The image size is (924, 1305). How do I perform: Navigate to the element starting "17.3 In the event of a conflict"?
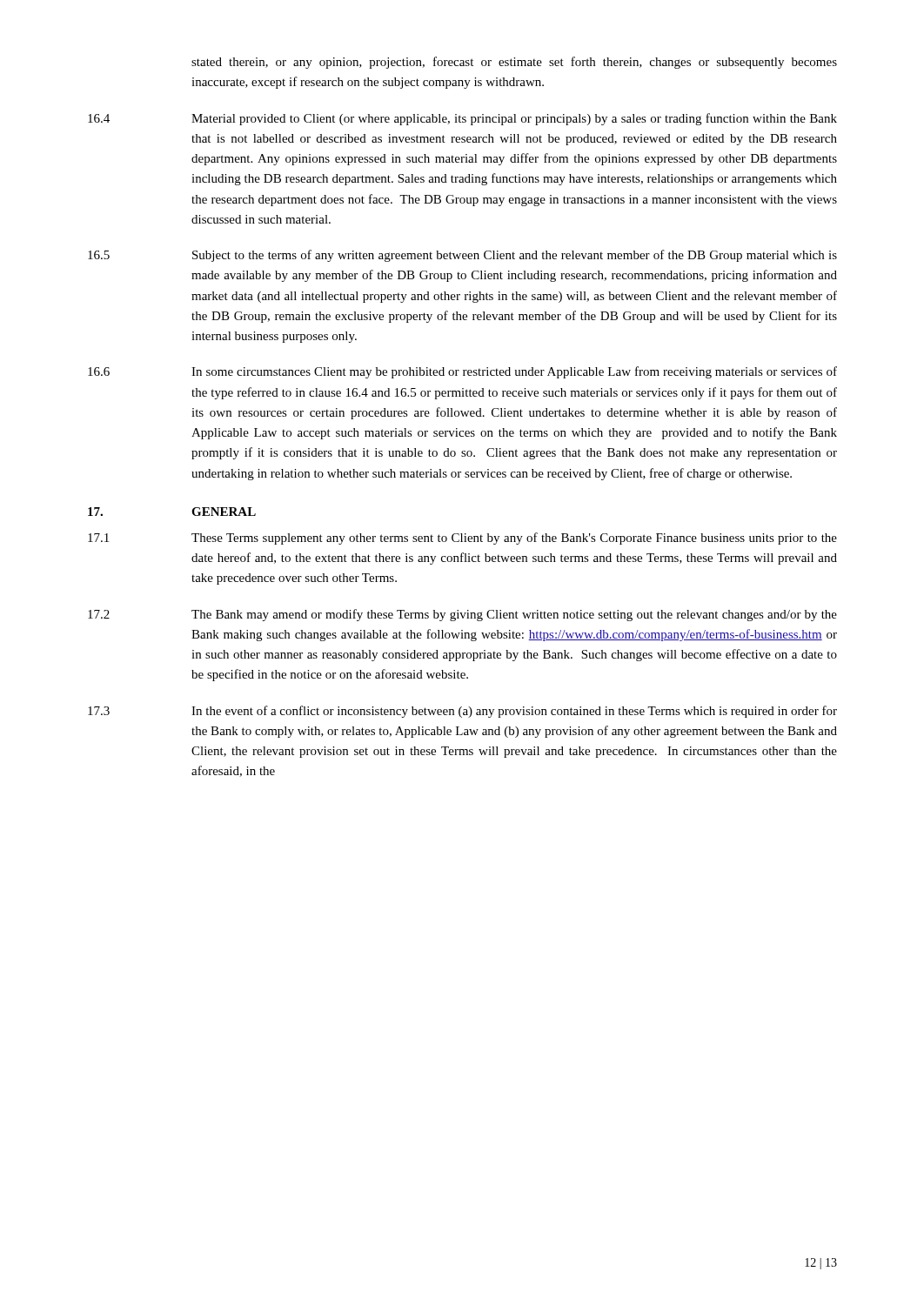(x=462, y=741)
